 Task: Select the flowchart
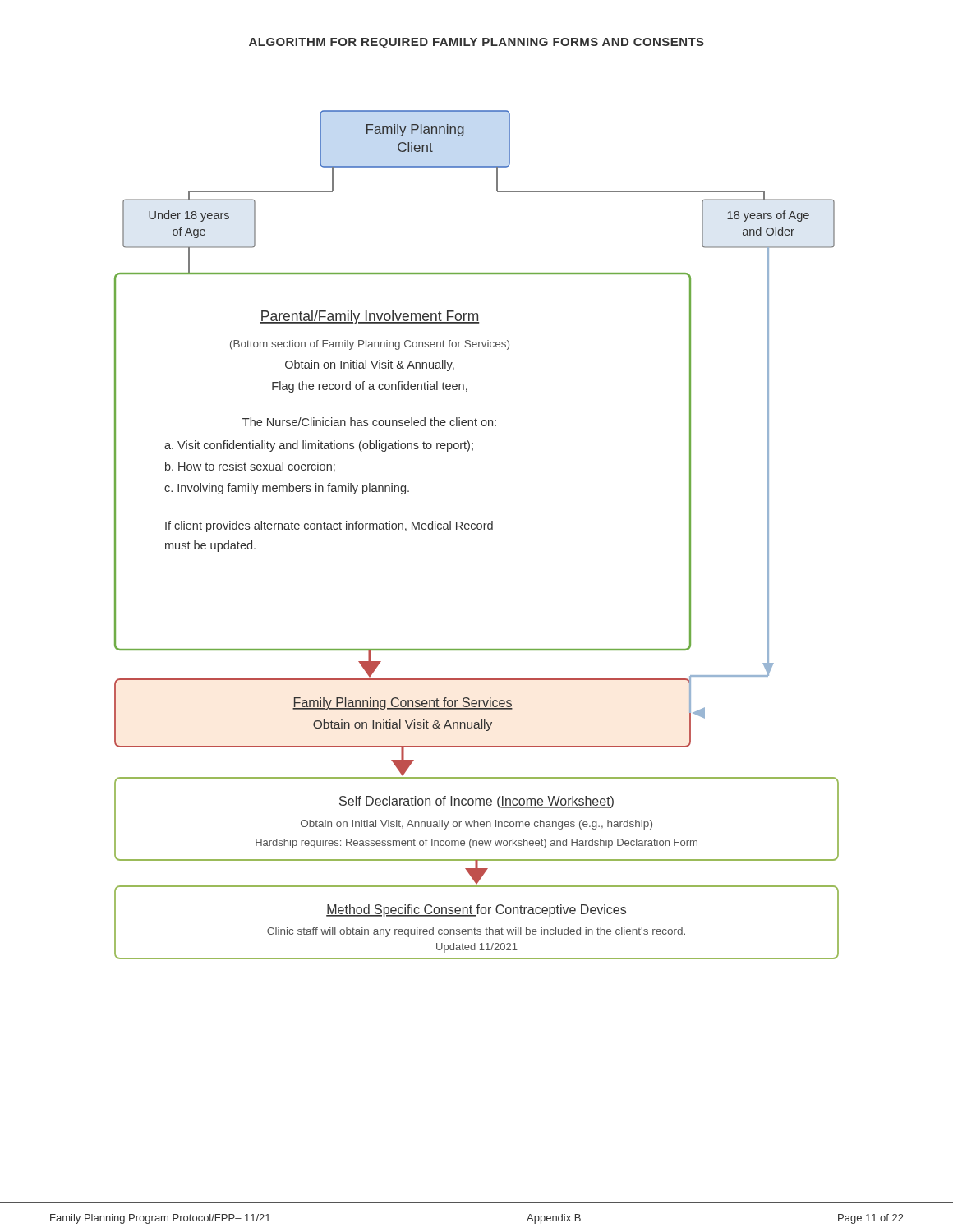(x=476, y=608)
